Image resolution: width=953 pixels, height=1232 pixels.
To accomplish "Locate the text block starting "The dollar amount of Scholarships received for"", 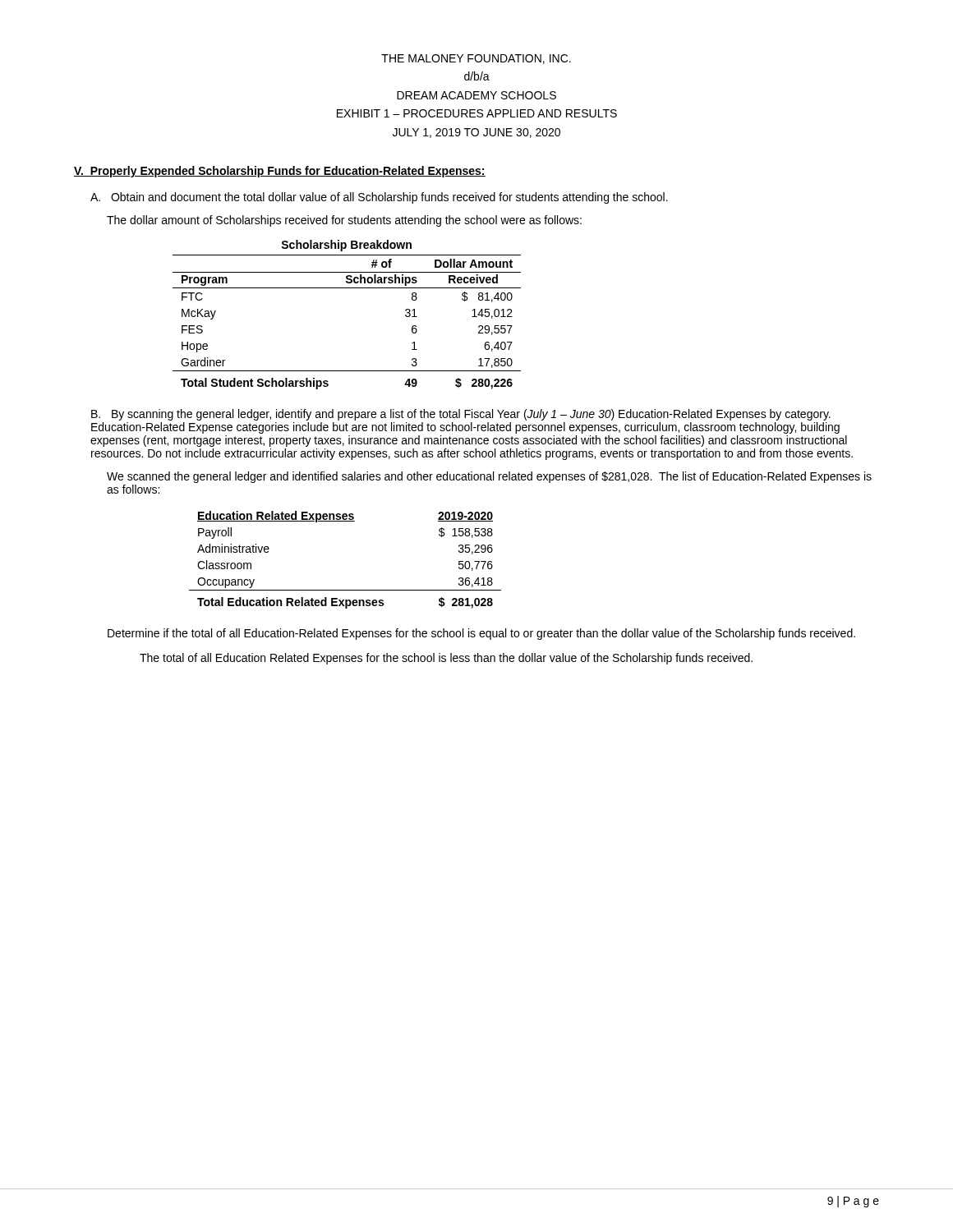I will pos(345,220).
